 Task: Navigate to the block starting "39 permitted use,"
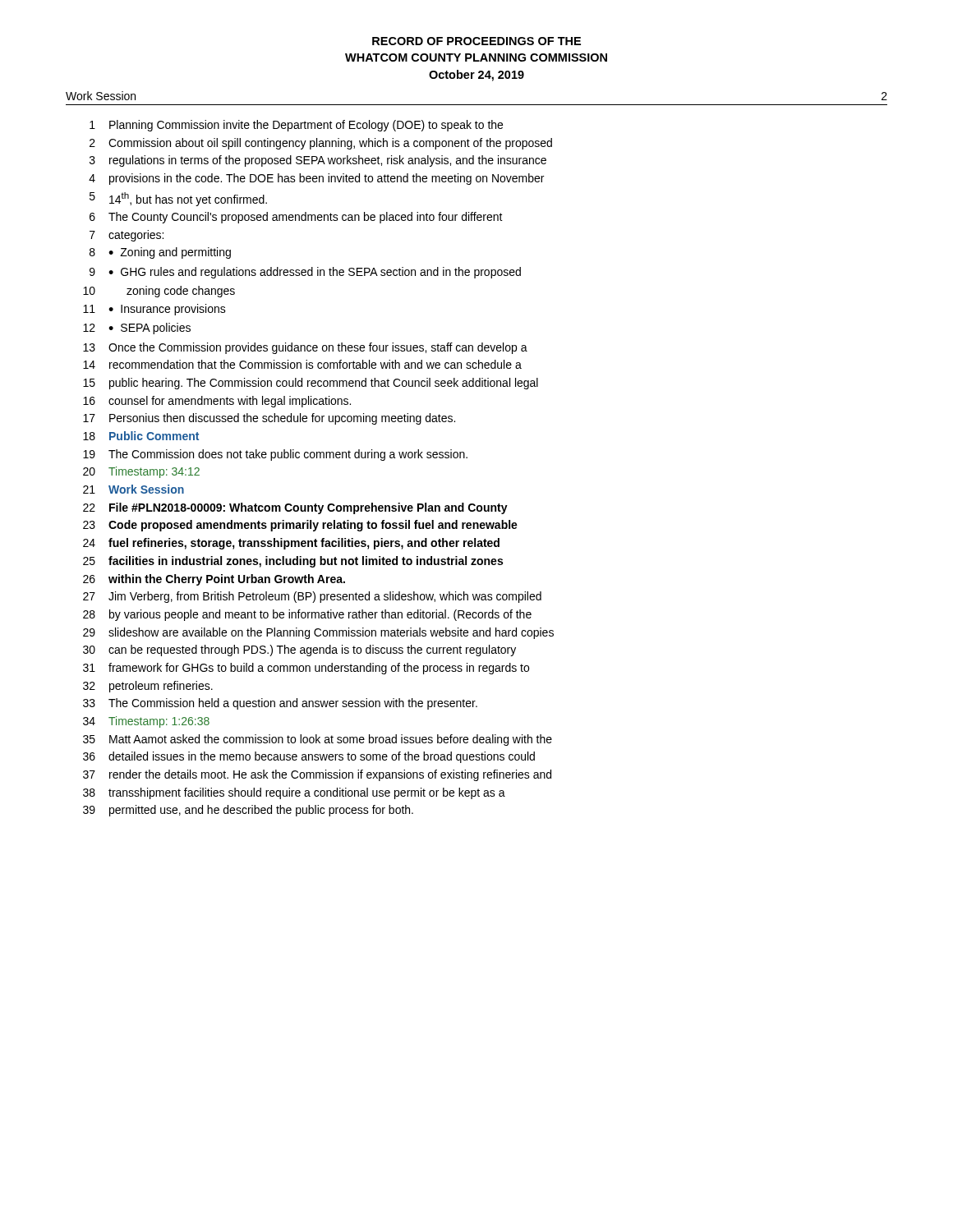(x=248, y=811)
